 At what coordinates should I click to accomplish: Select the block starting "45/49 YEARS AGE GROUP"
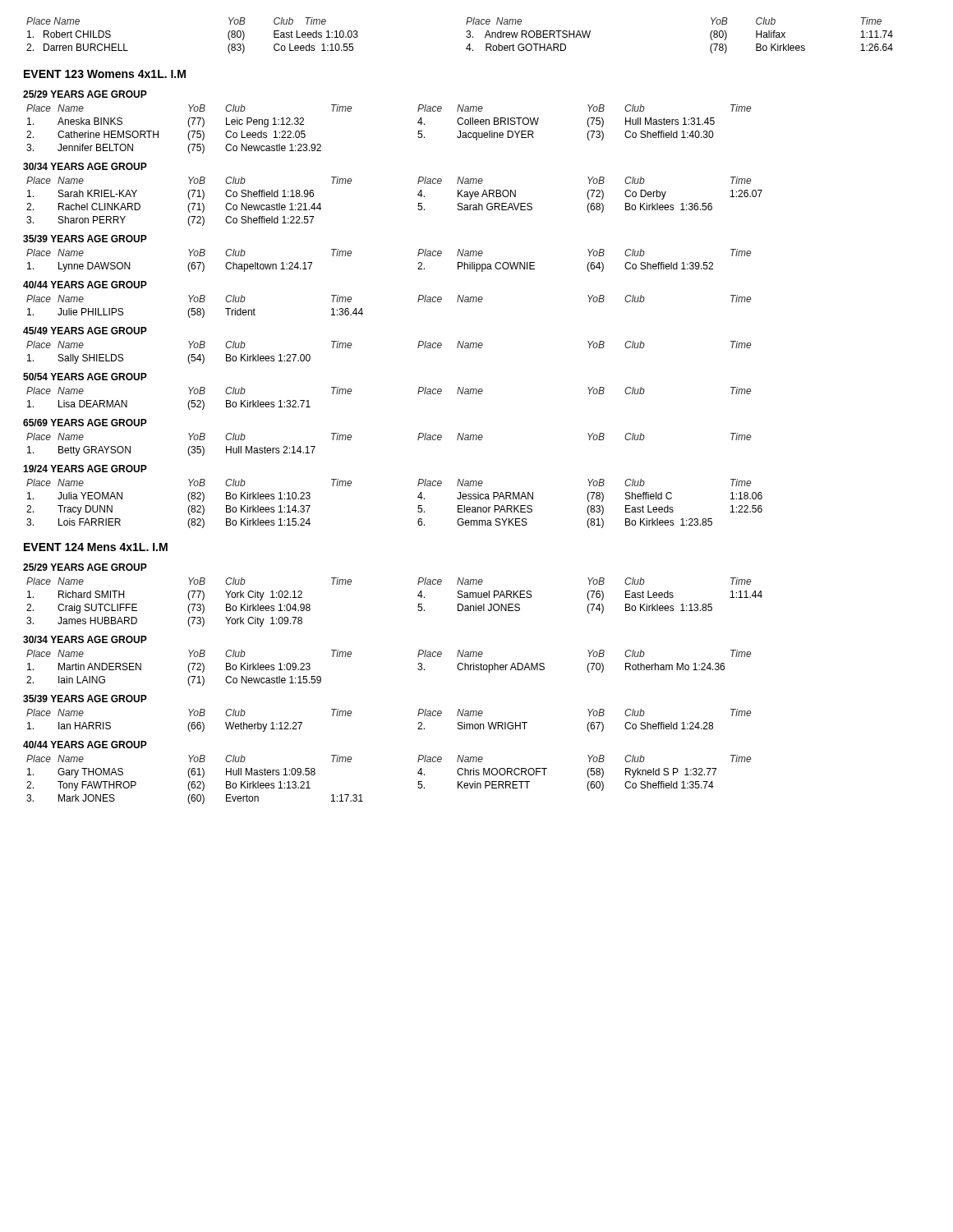[x=85, y=331]
